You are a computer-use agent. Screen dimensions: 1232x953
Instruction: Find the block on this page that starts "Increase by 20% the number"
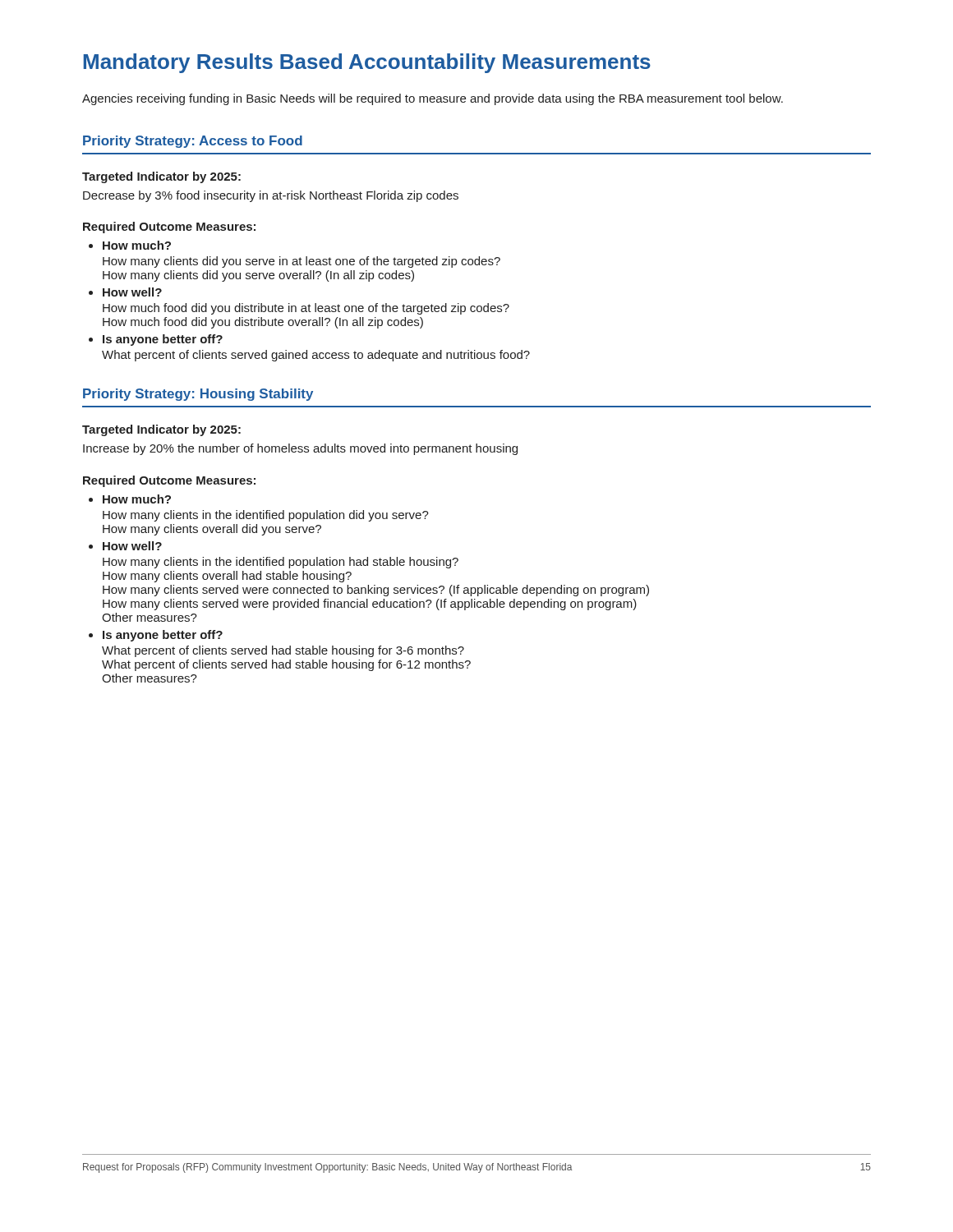coord(476,449)
